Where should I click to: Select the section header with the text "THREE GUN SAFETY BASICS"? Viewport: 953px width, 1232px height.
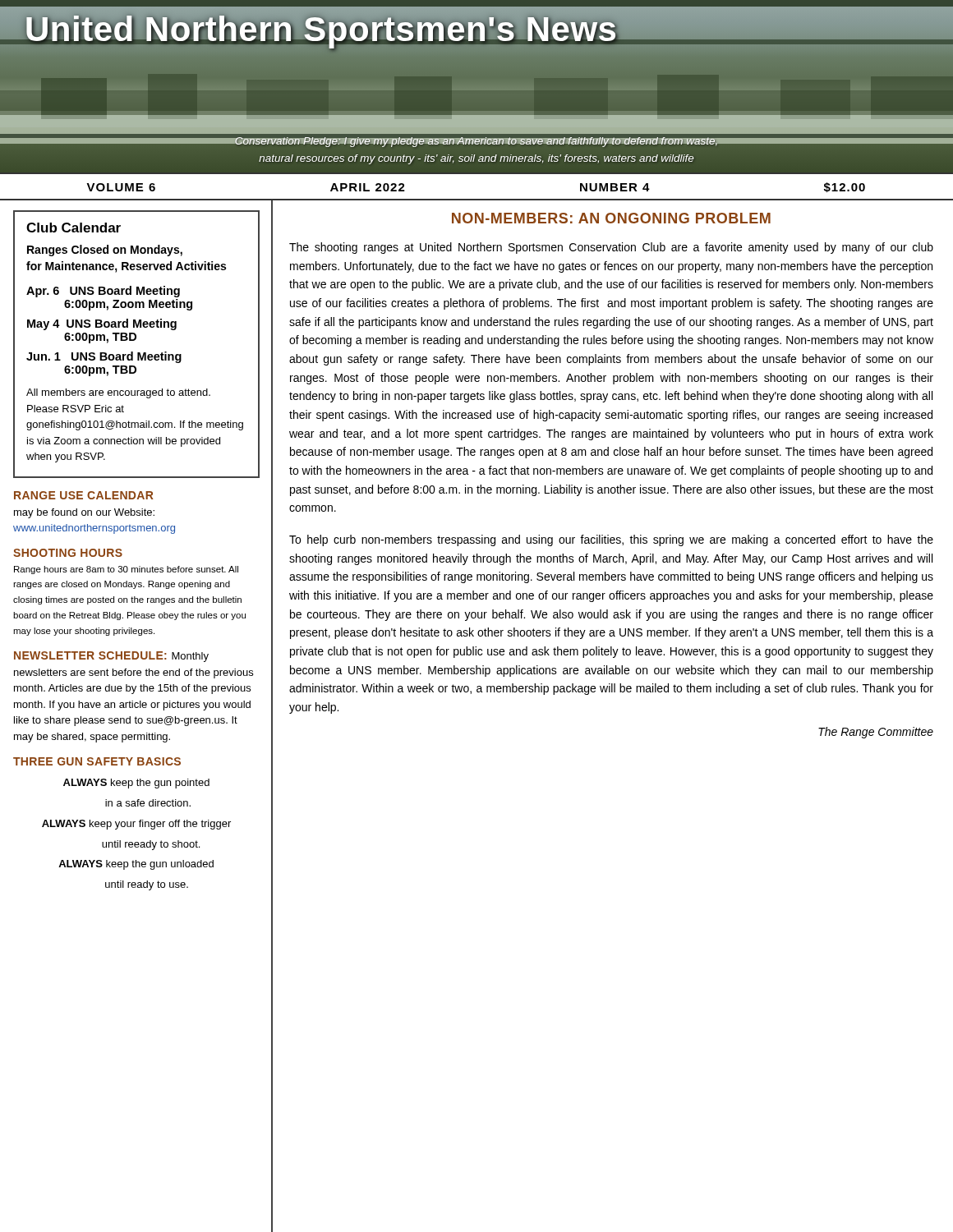[x=97, y=762]
